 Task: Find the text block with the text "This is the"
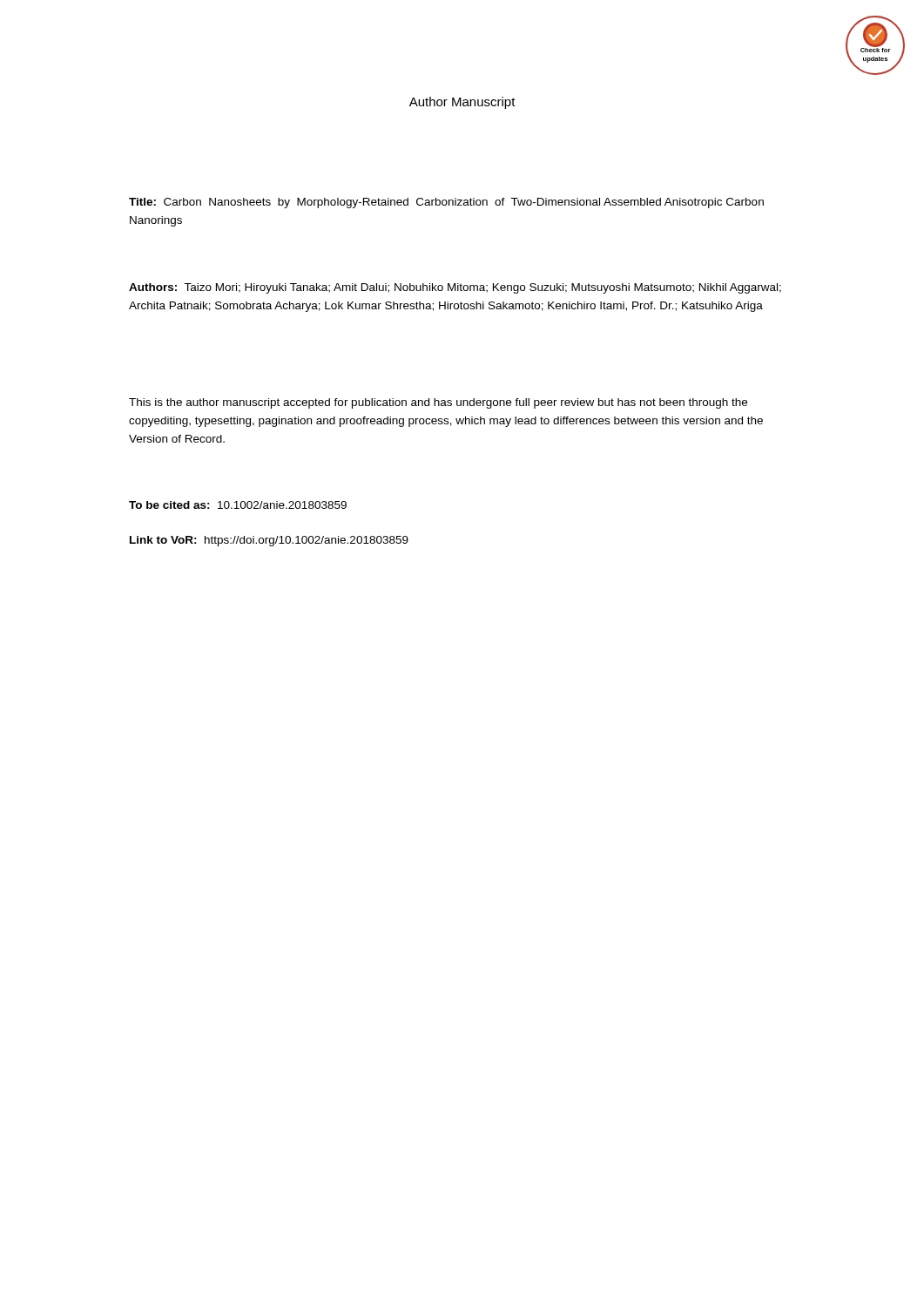tap(446, 420)
